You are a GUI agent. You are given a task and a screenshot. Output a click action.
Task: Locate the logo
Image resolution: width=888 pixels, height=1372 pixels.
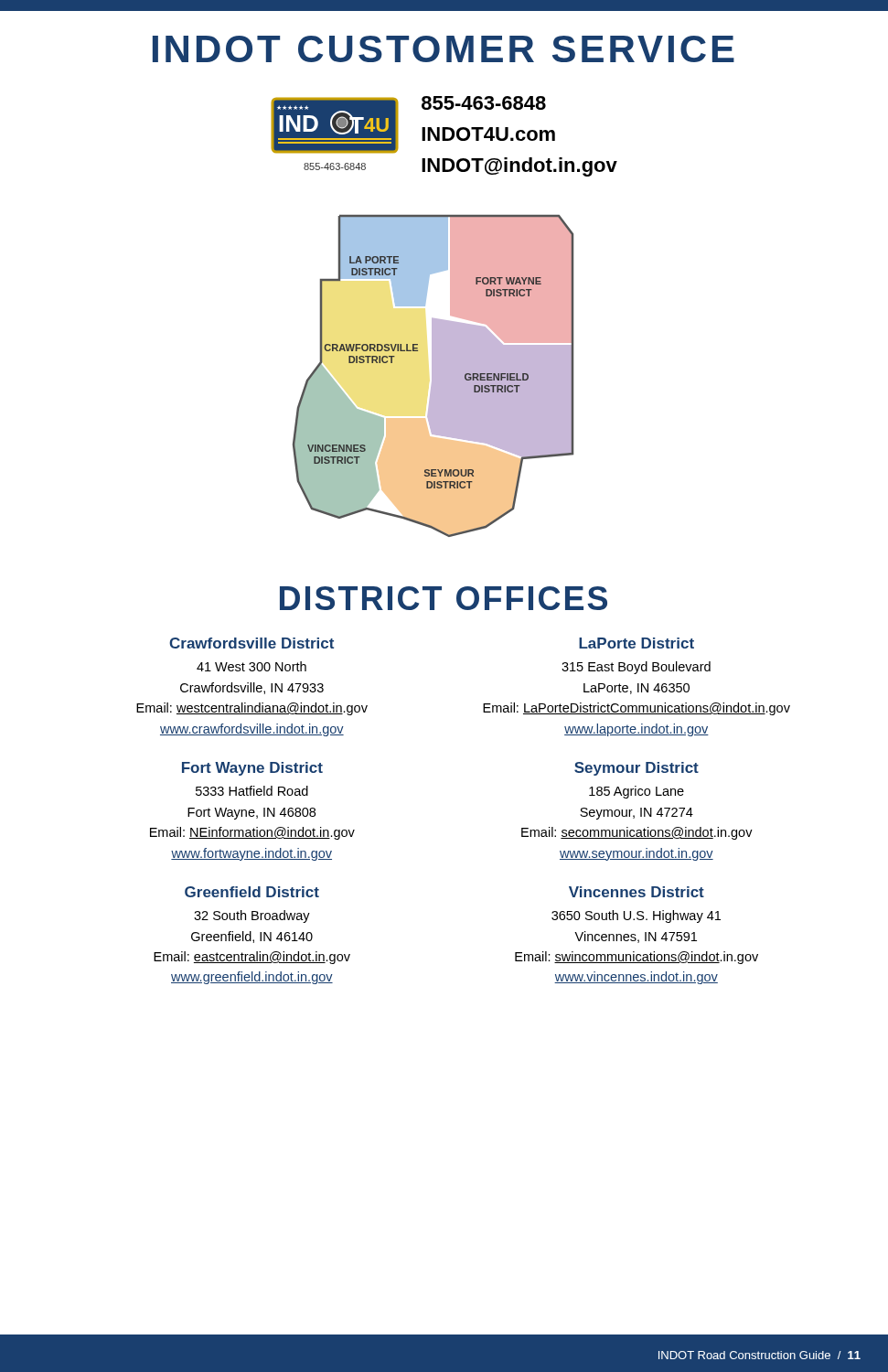(x=335, y=135)
